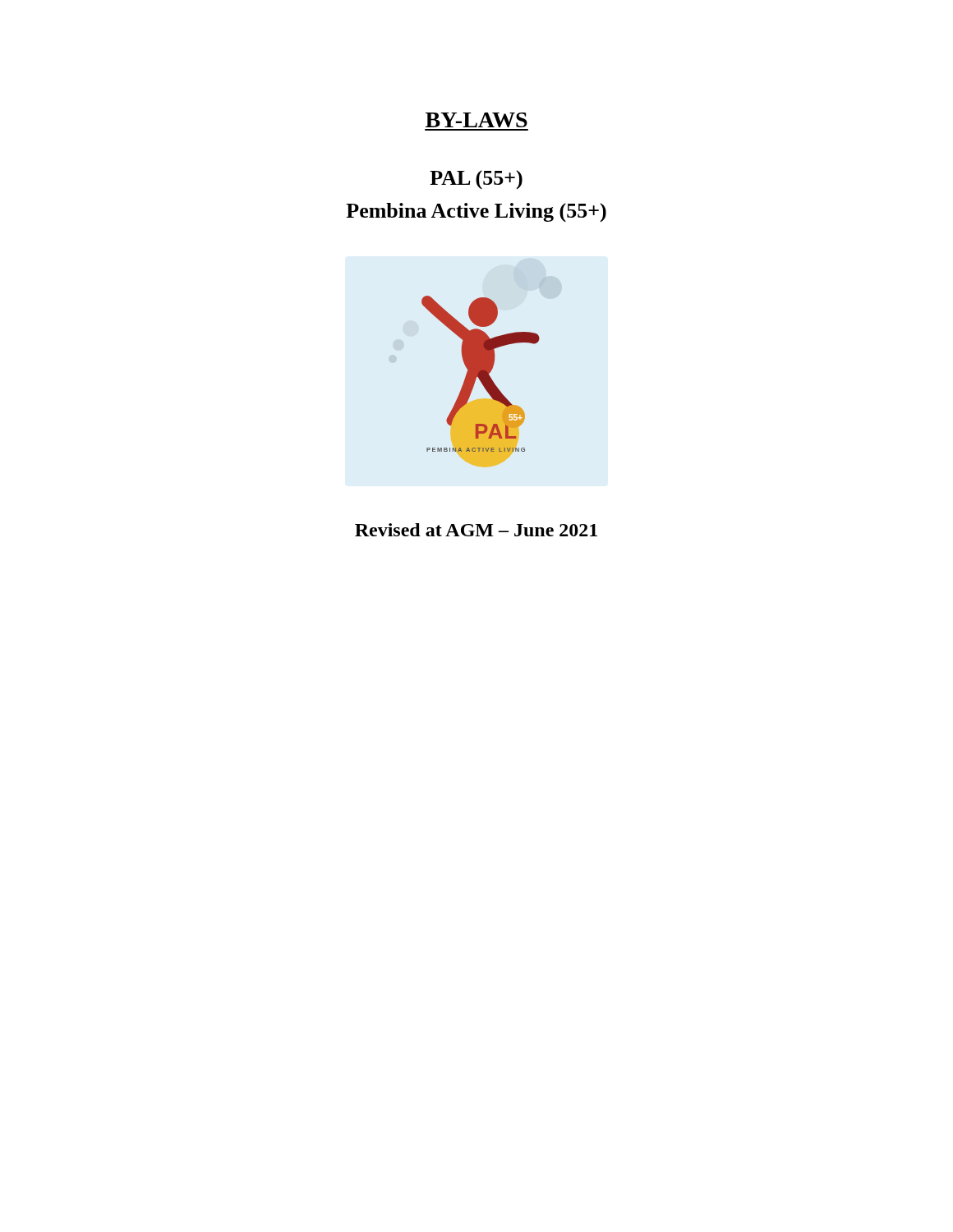The width and height of the screenshot is (953, 1232).
Task: Point to "Pembina Active Living (55+)"
Action: tap(476, 211)
